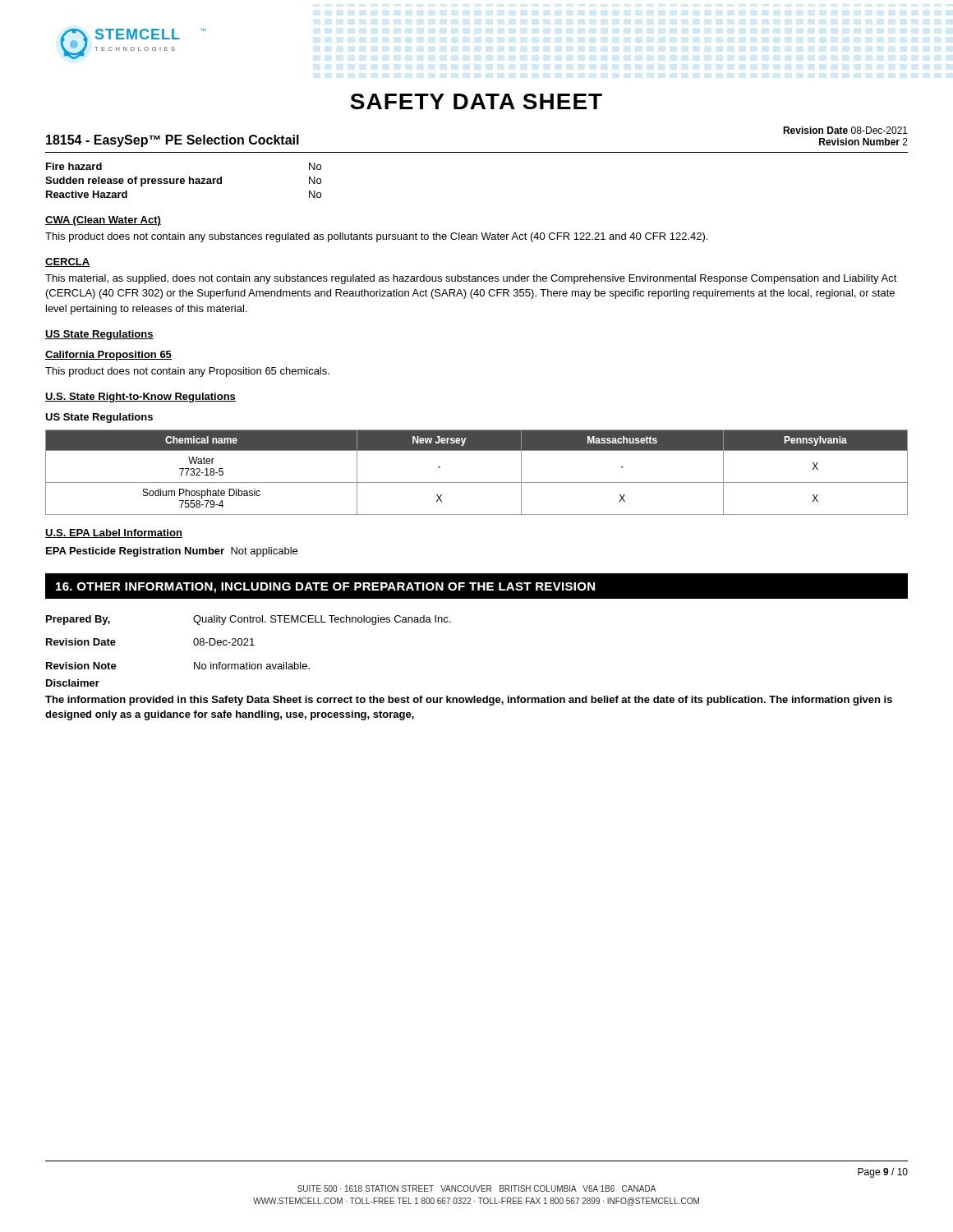Locate the text starting "This product does not contain any Proposition"
The height and width of the screenshot is (1232, 953).
pos(188,371)
